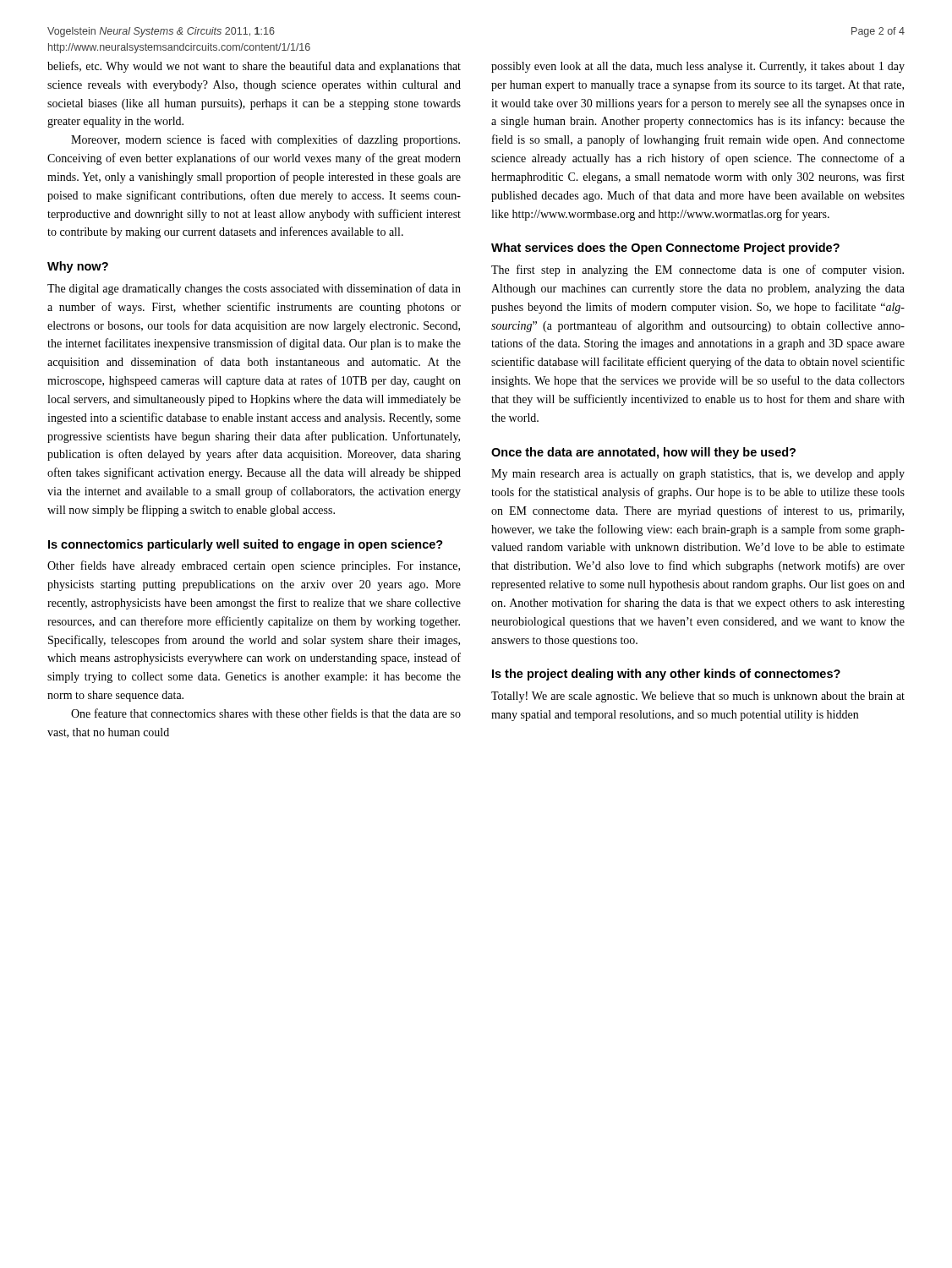Image resolution: width=952 pixels, height=1268 pixels.
Task: Locate the element starting "Why now?"
Action: (78, 267)
